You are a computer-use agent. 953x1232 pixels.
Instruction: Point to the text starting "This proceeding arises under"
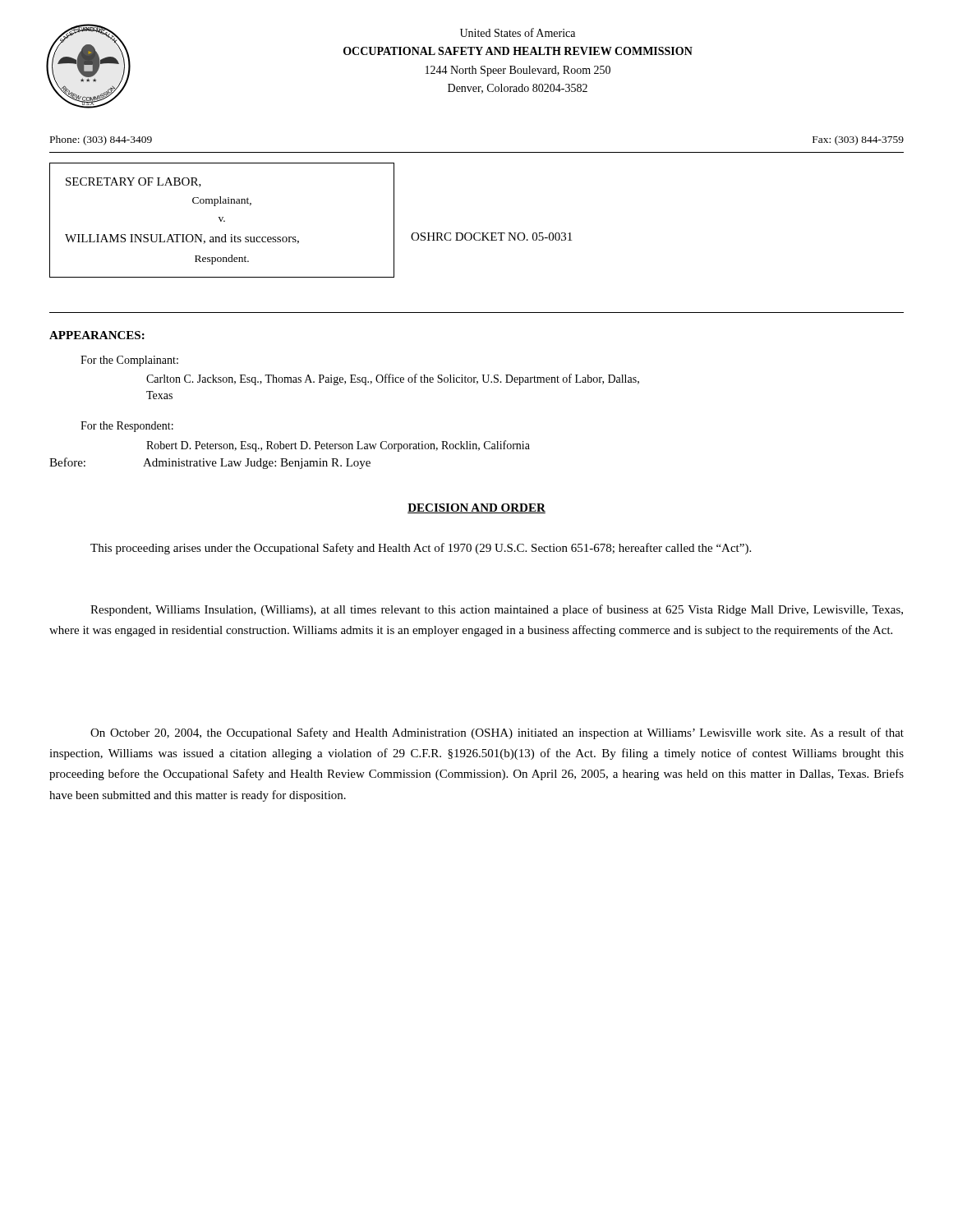(x=421, y=548)
